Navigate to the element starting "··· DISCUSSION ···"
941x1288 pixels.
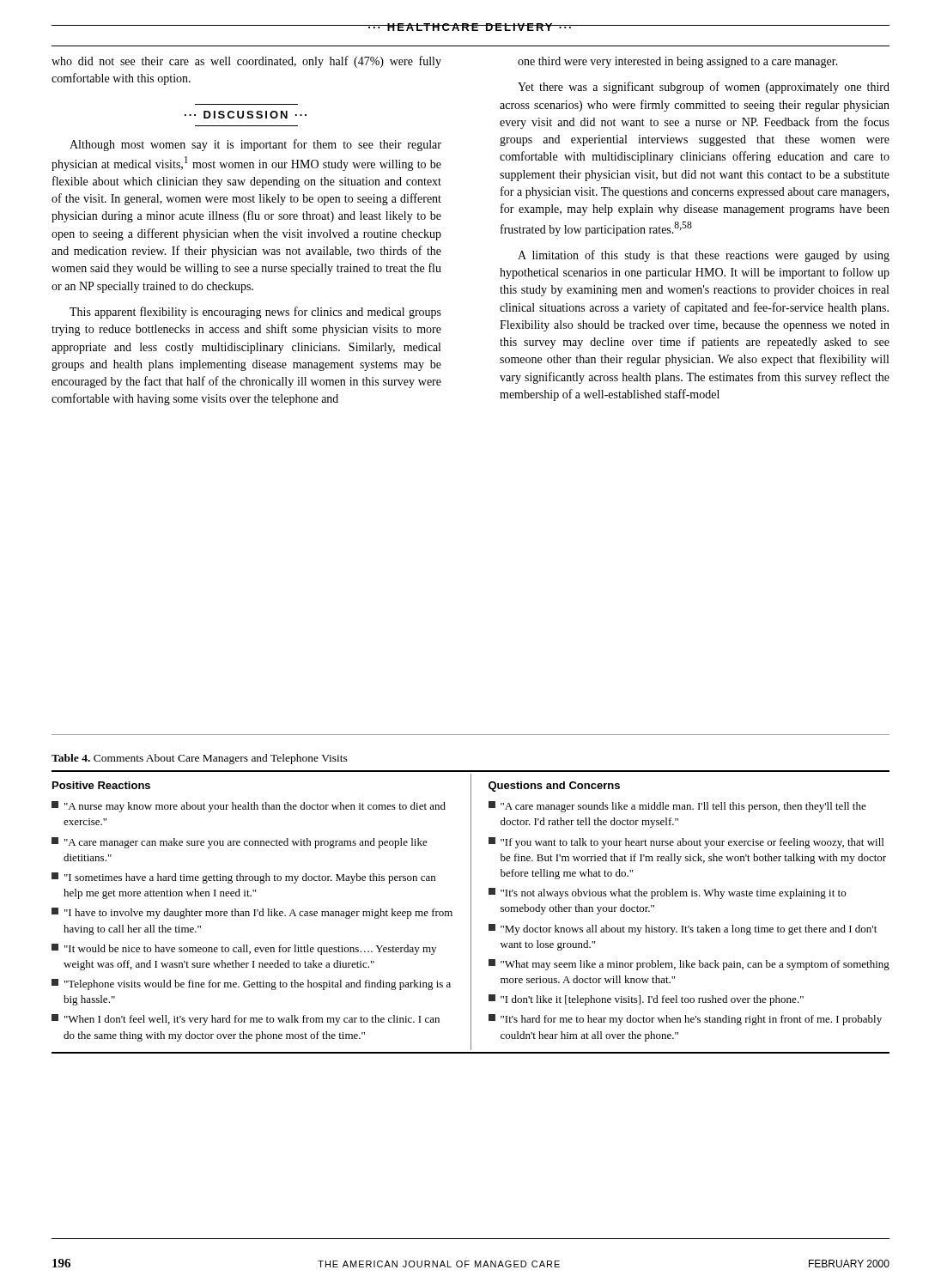(246, 115)
